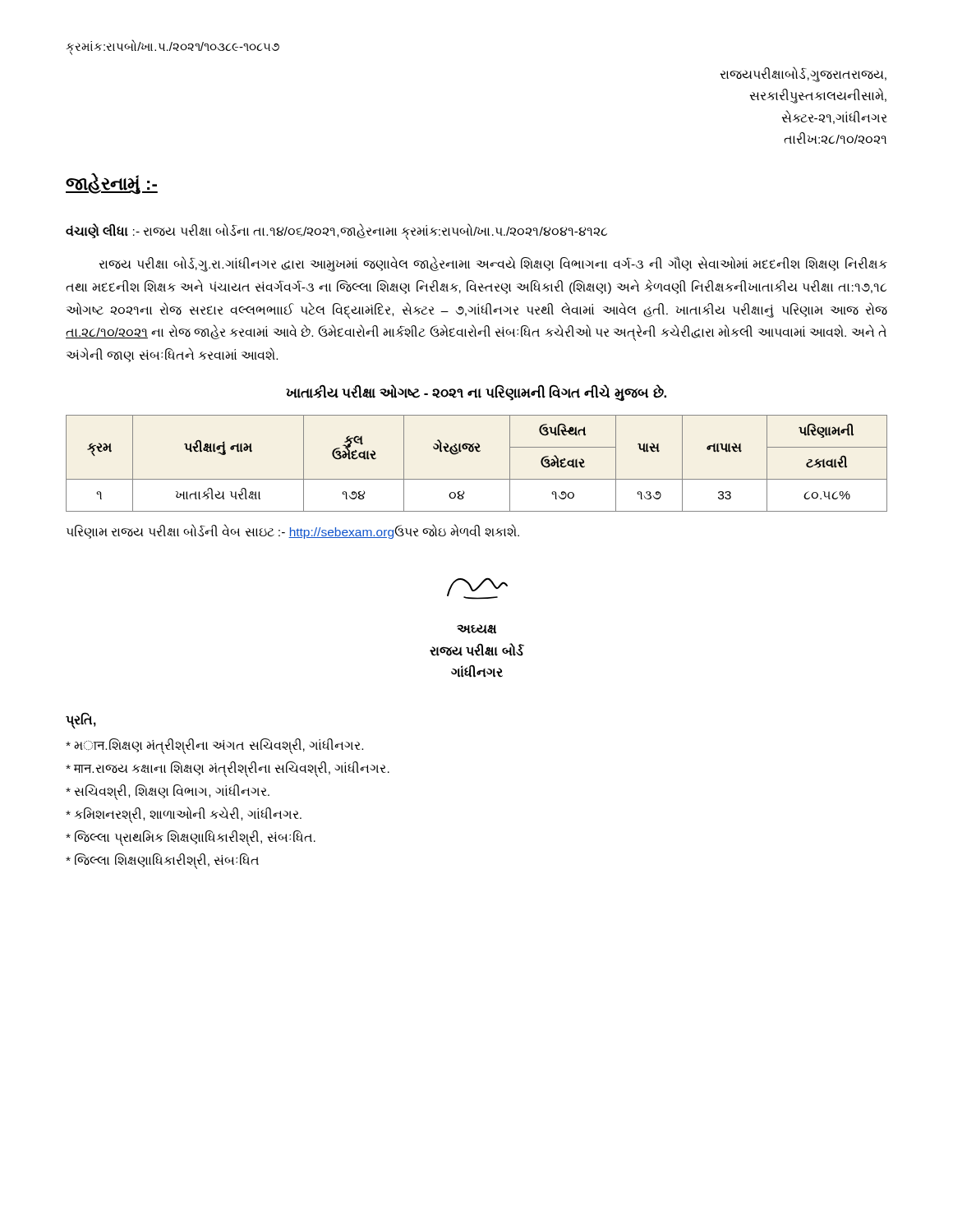Locate the text starting "રાજ્ય પરીક્ષા બોર્ડ,ગુ.રા.ગાંધીનગર દ્વારા આમુખમાં જણાવેલ"

point(476,310)
